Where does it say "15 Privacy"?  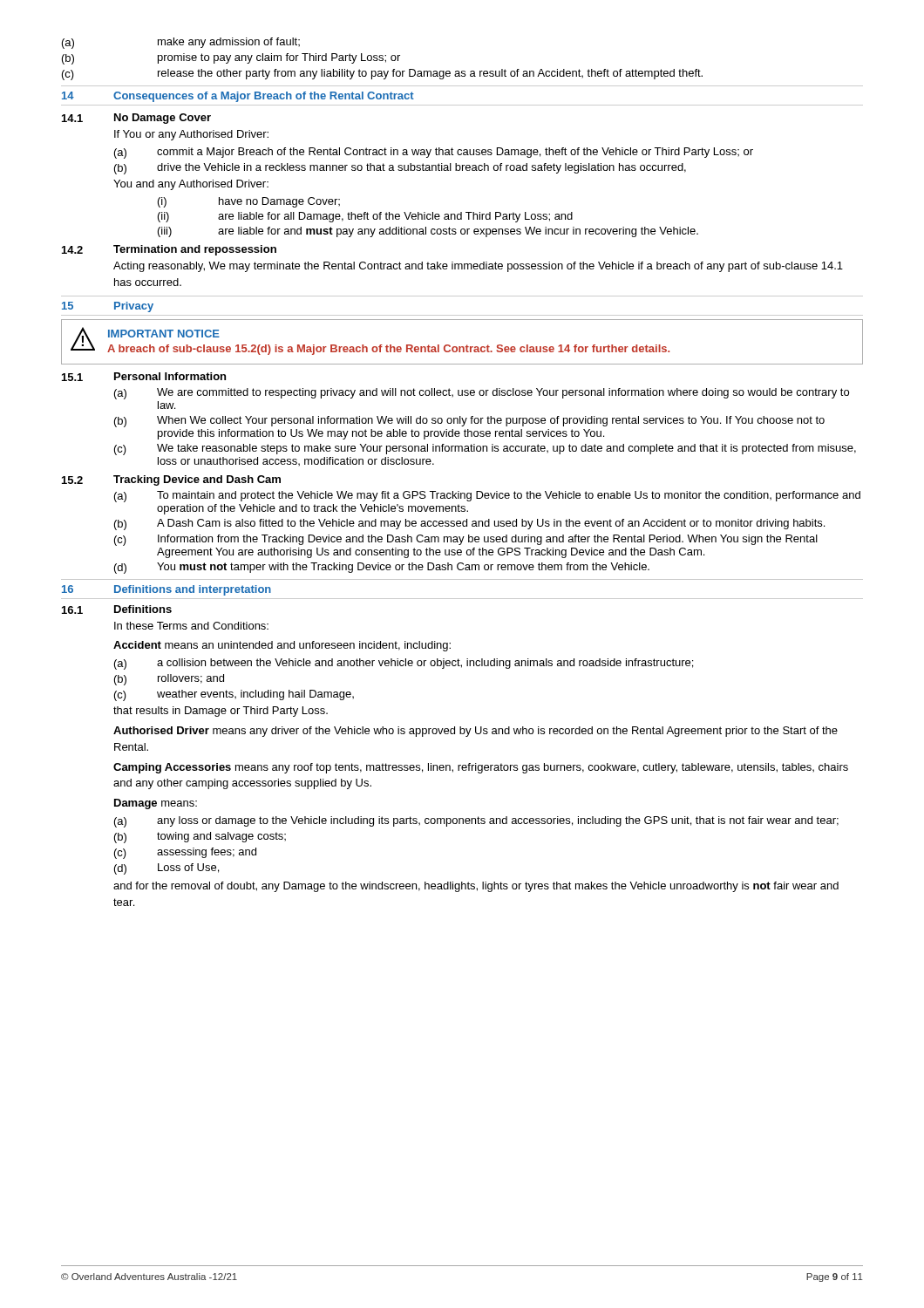107,306
